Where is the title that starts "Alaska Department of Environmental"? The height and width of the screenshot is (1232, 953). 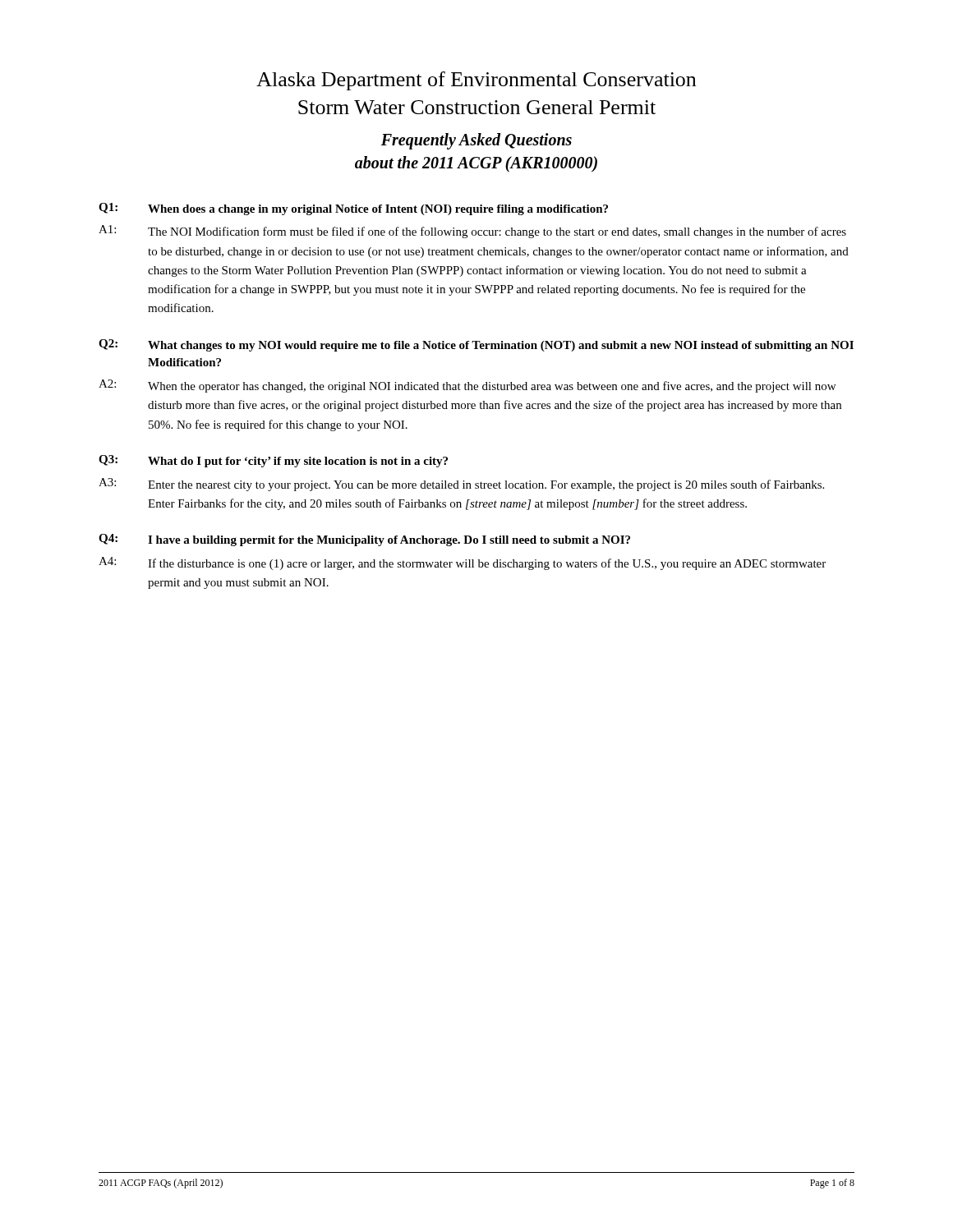tap(476, 120)
